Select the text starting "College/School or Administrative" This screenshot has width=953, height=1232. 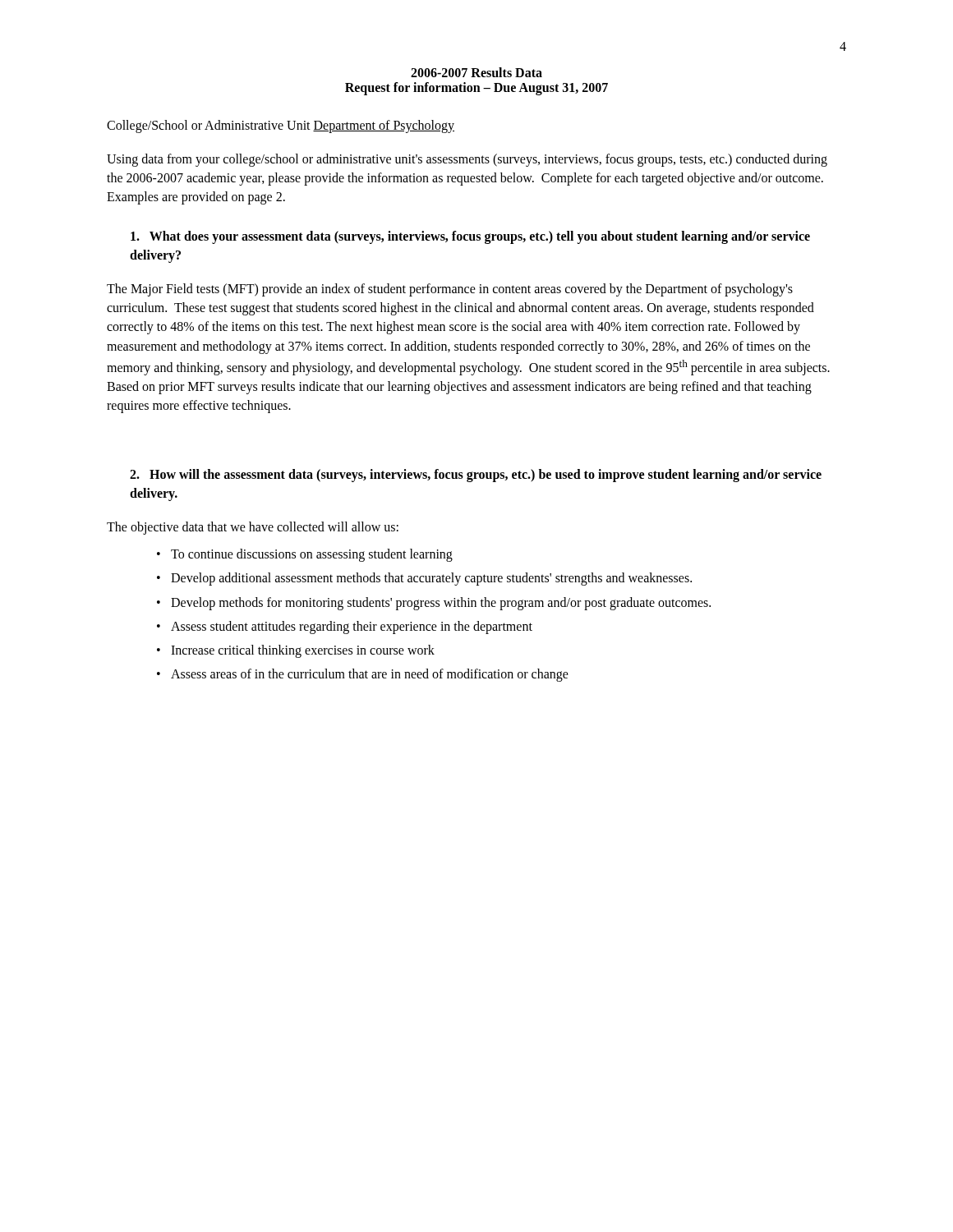click(x=281, y=125)
